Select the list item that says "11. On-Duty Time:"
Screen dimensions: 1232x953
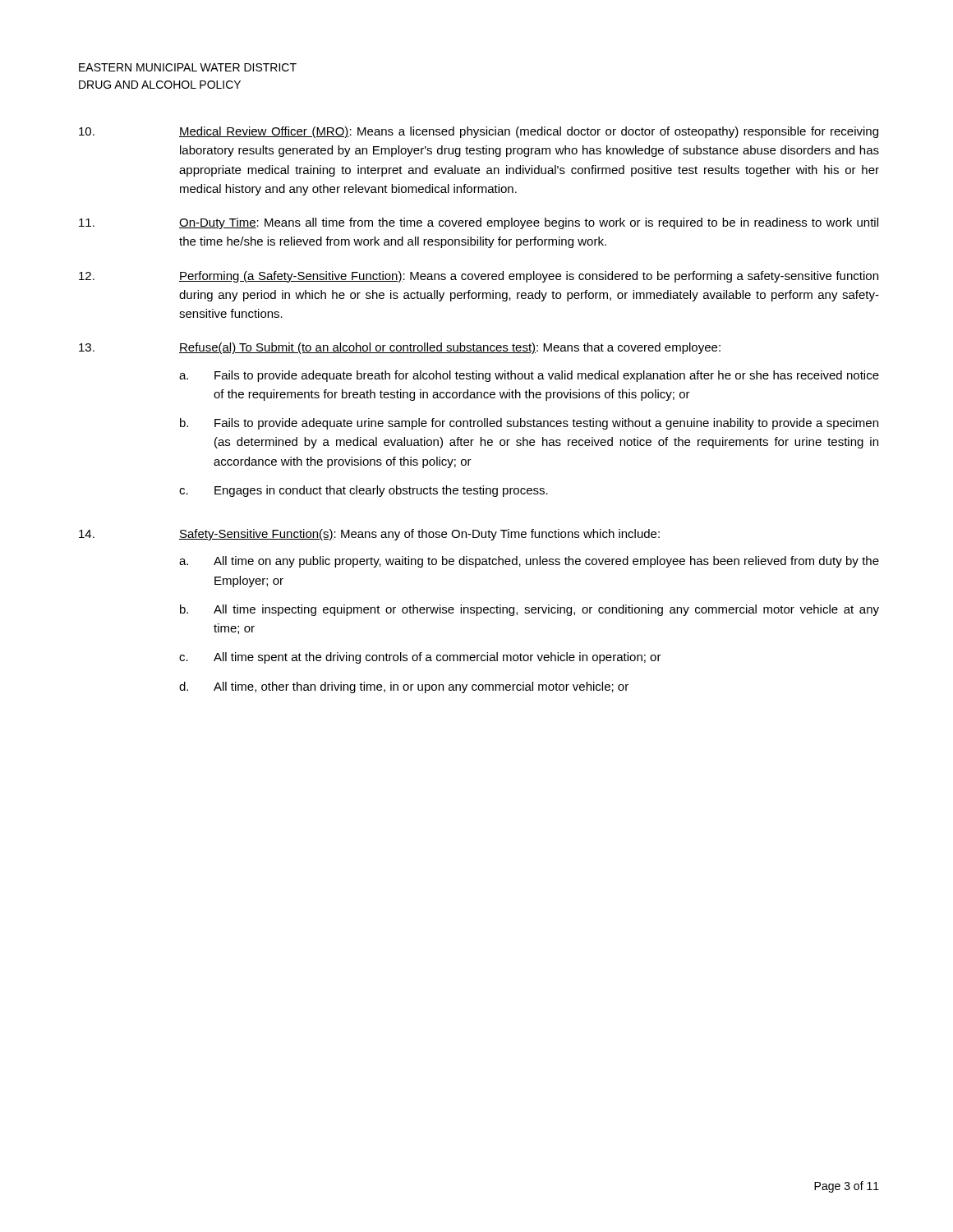(x=479, y=232)
